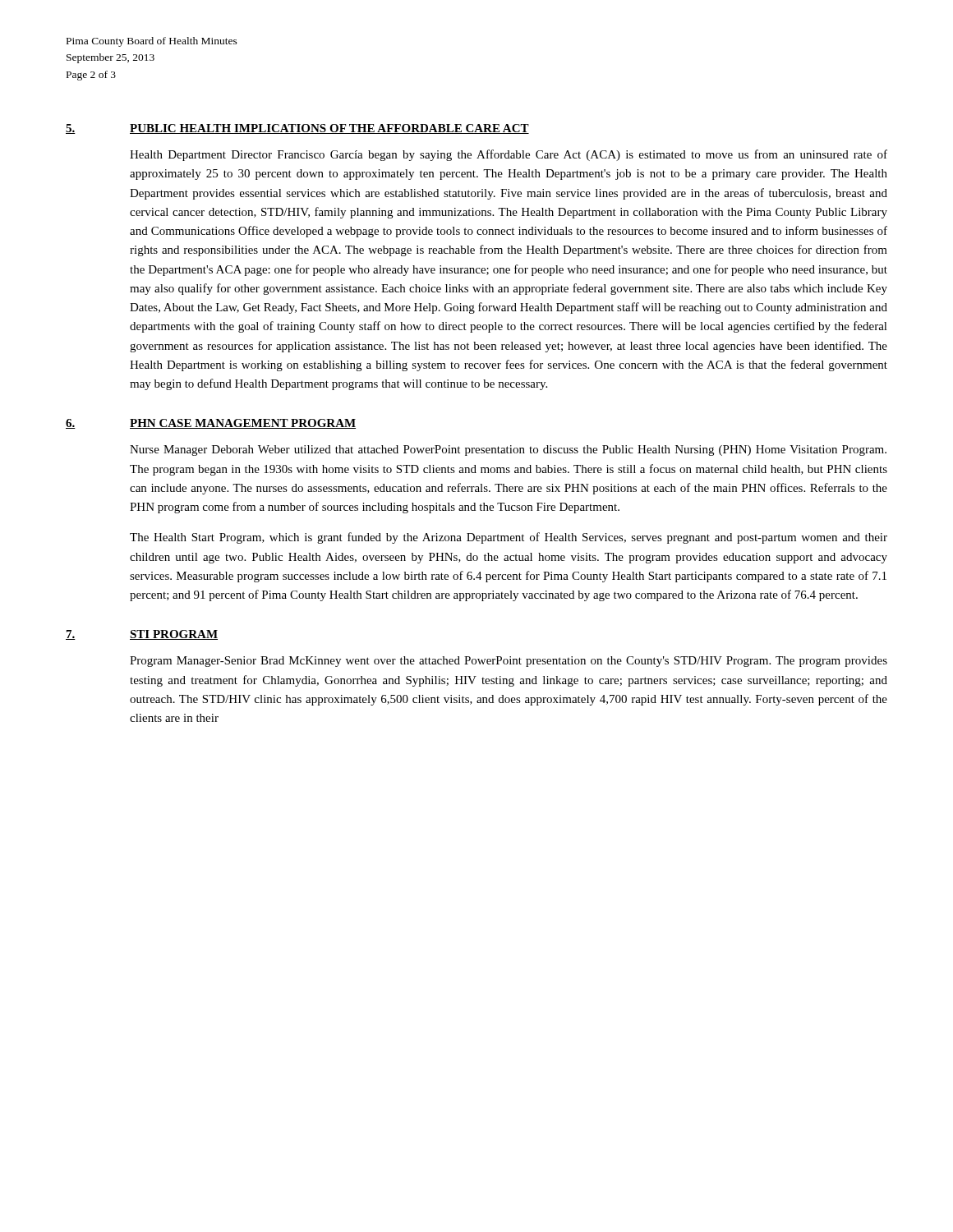Point to the passage starting "The Health Start Program,"
This screenshot has width=953, height=1232.
coord(509,566)
